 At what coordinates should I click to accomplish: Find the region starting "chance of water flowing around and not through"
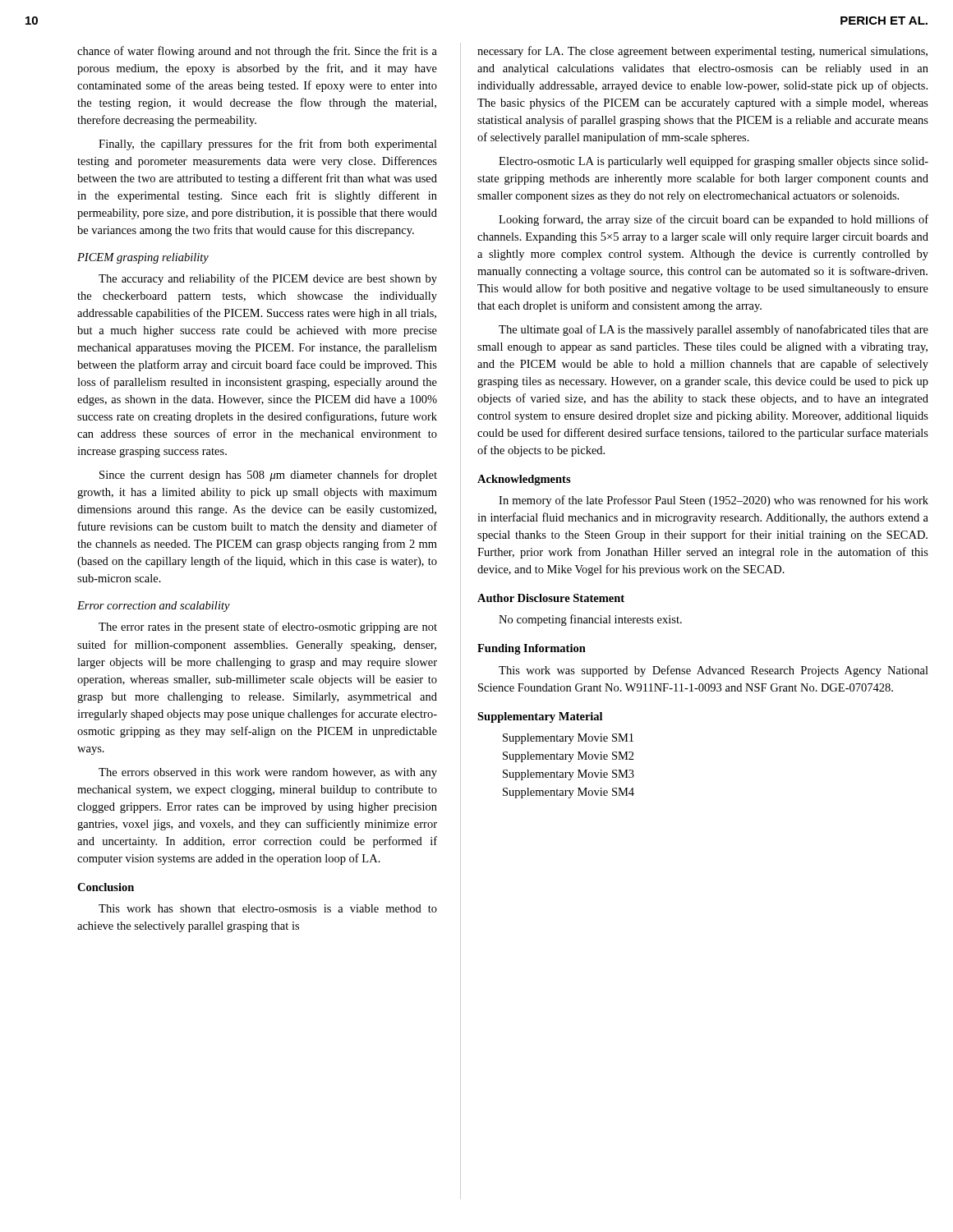point(257,141)
